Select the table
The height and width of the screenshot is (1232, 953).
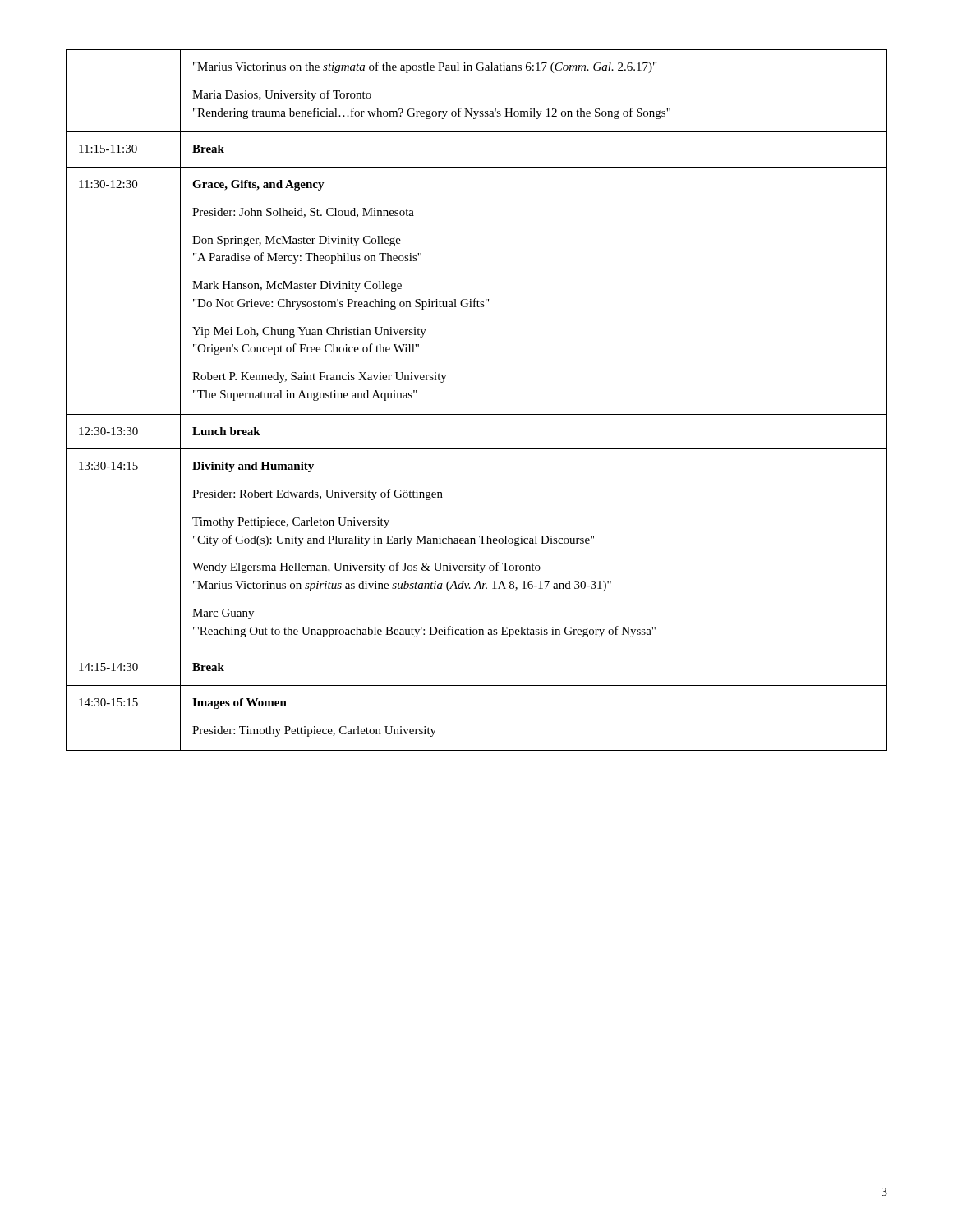coord(476,400)
